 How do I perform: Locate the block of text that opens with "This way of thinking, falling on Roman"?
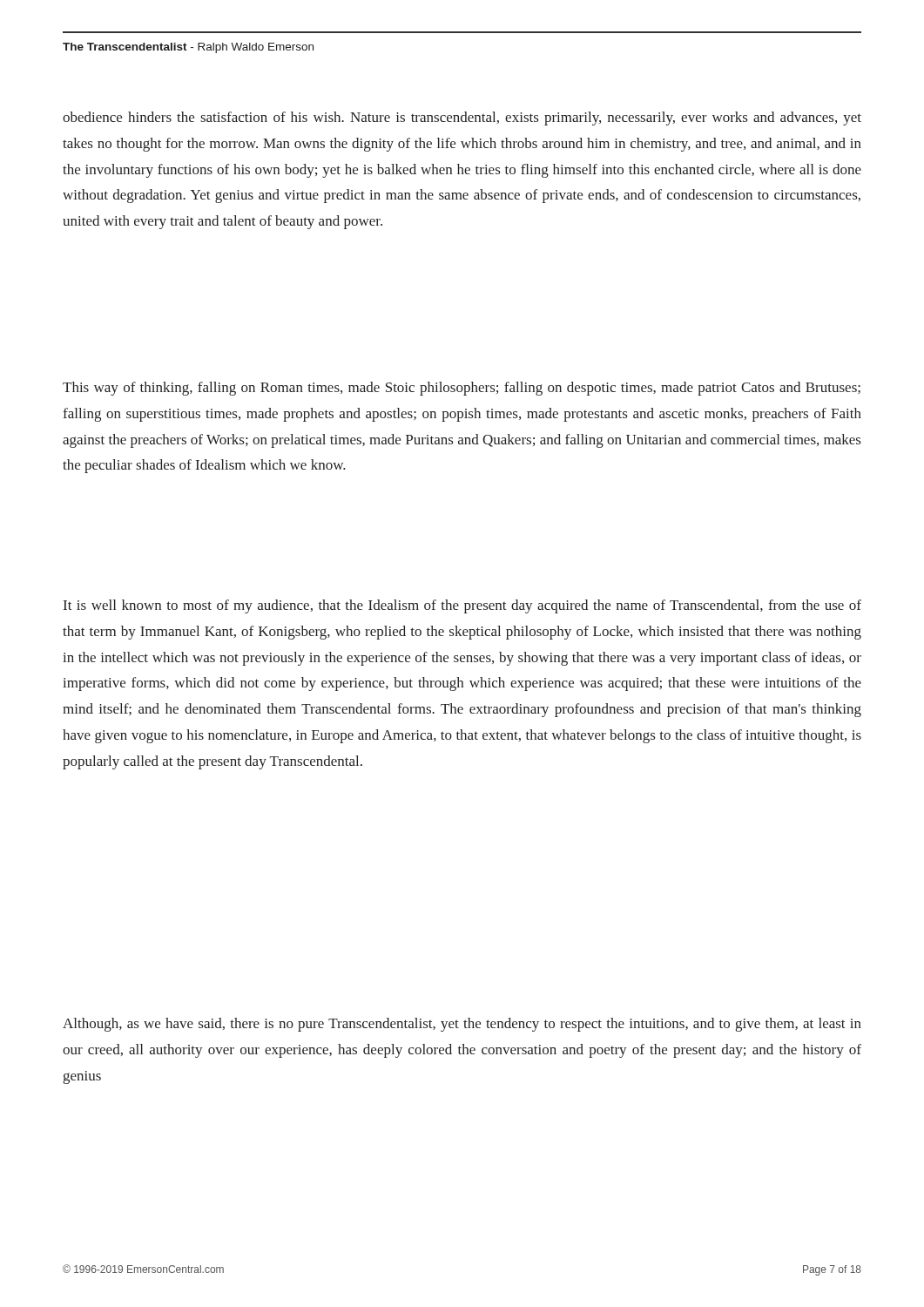pos(462,426)
